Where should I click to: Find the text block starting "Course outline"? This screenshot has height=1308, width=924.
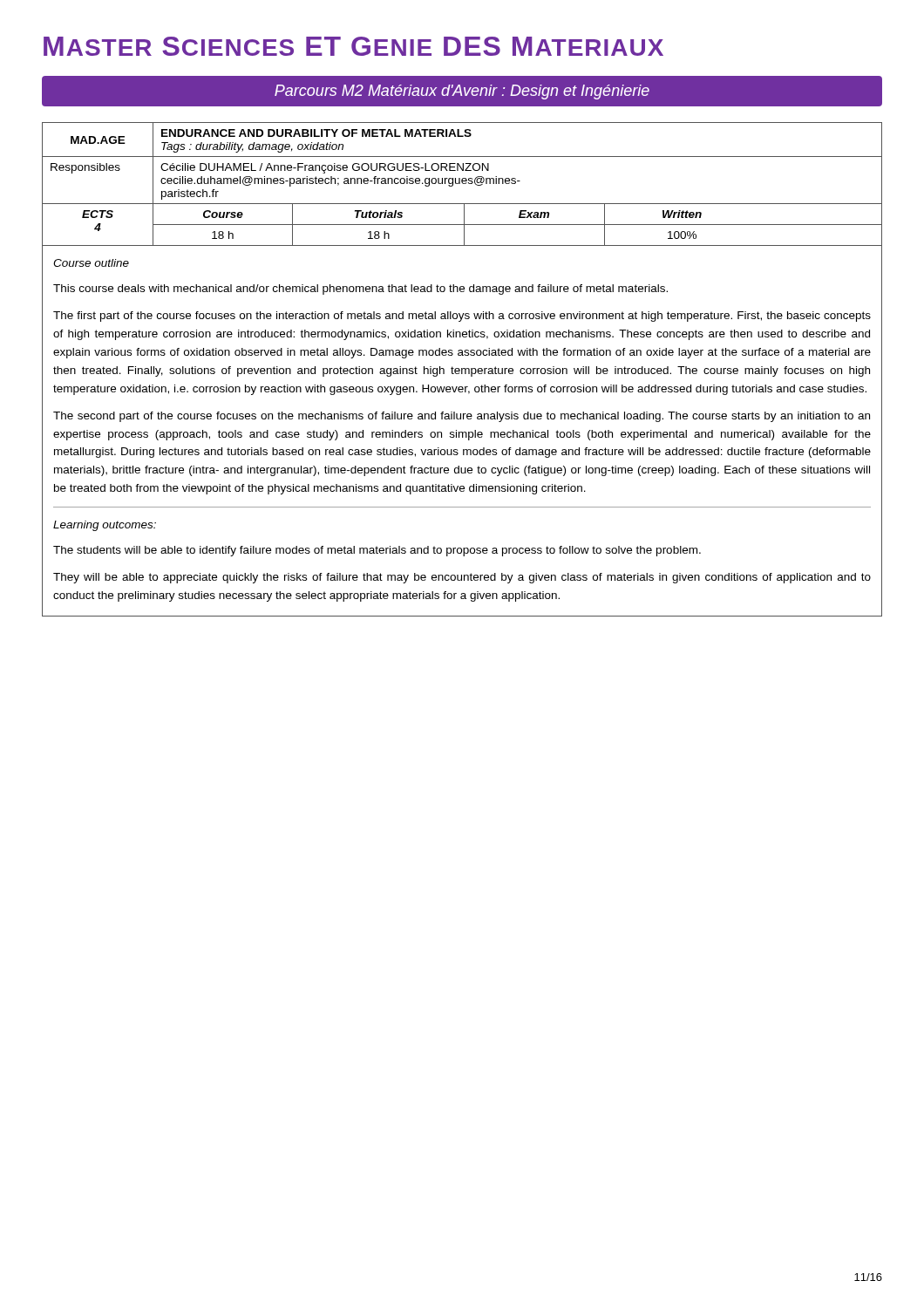[x=91, y=263]
